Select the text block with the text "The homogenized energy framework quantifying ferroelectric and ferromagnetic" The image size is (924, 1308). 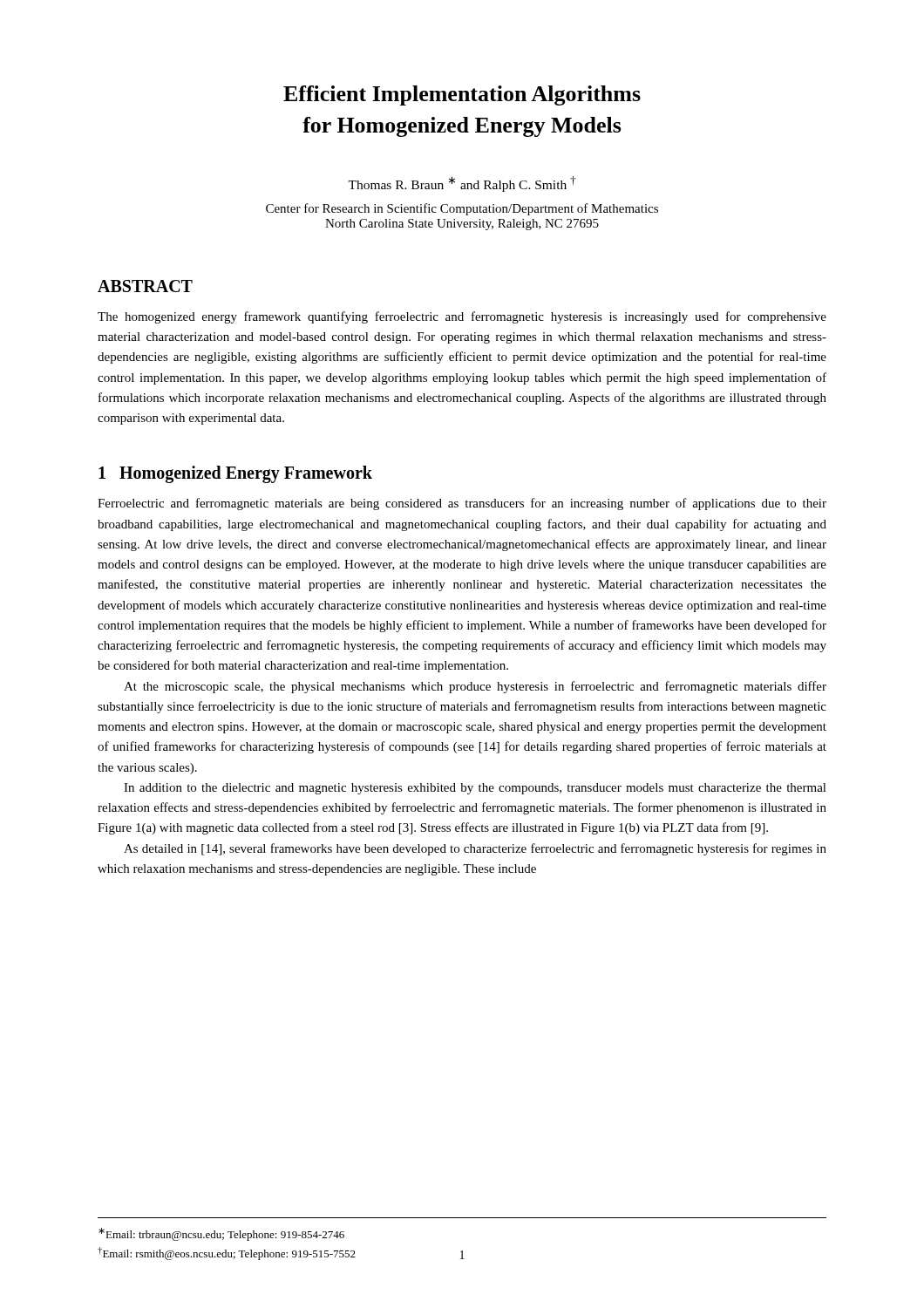462,368
